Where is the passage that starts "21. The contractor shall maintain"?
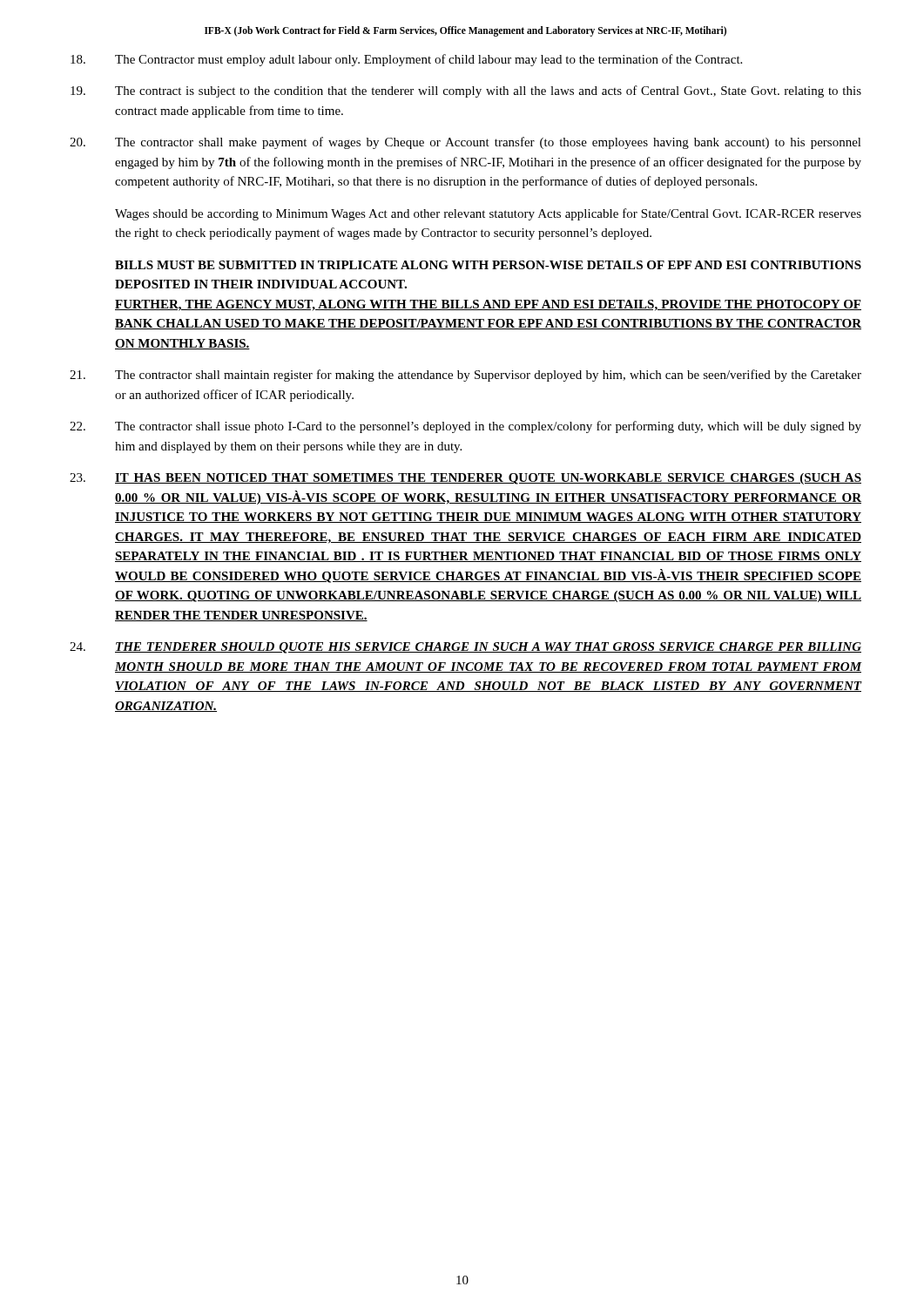The width and height of the screenshot is (924, 1307). (x=465, y=385)
